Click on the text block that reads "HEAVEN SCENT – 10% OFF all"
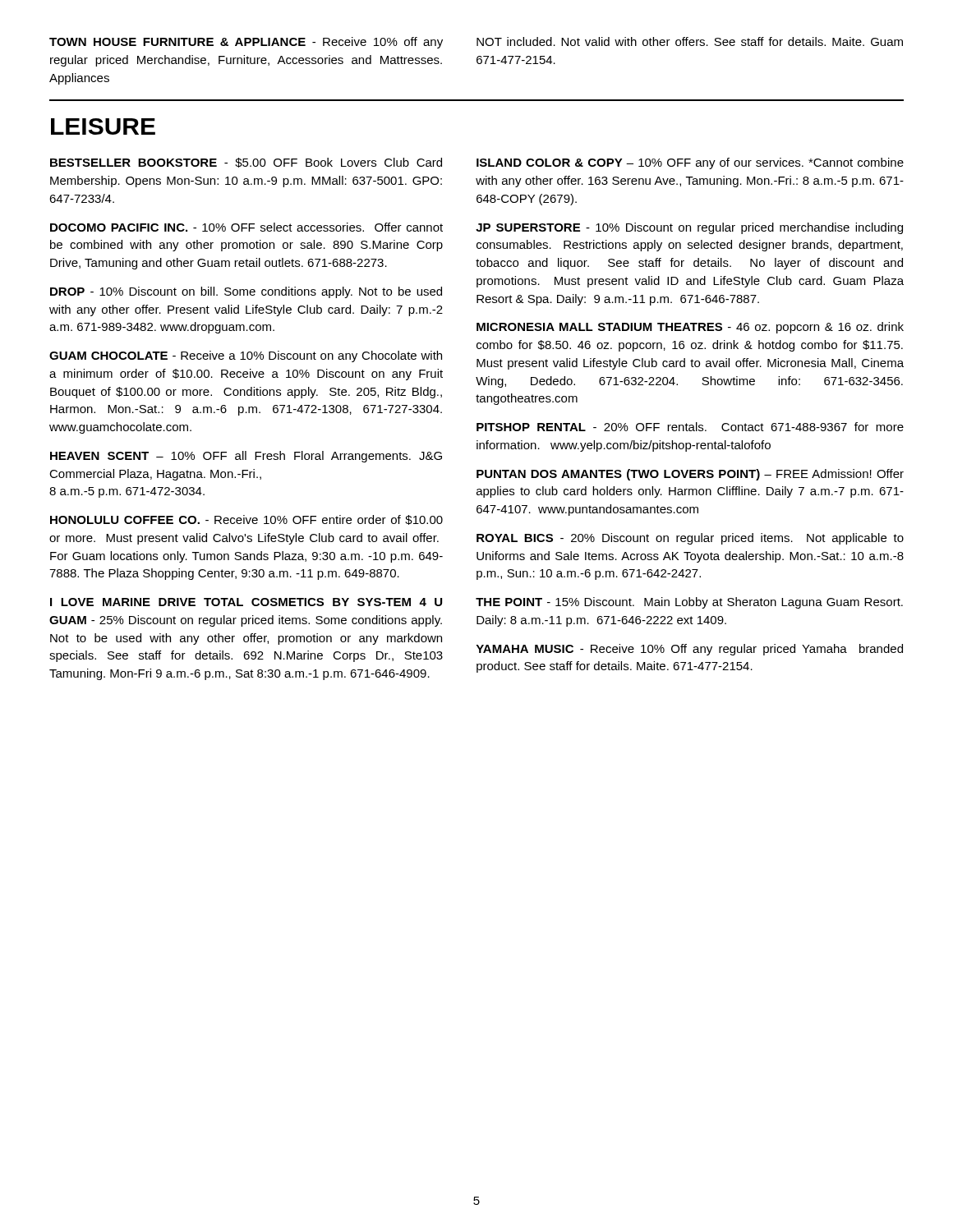Viewport: 953px width, 1232px height. point(246,473)
